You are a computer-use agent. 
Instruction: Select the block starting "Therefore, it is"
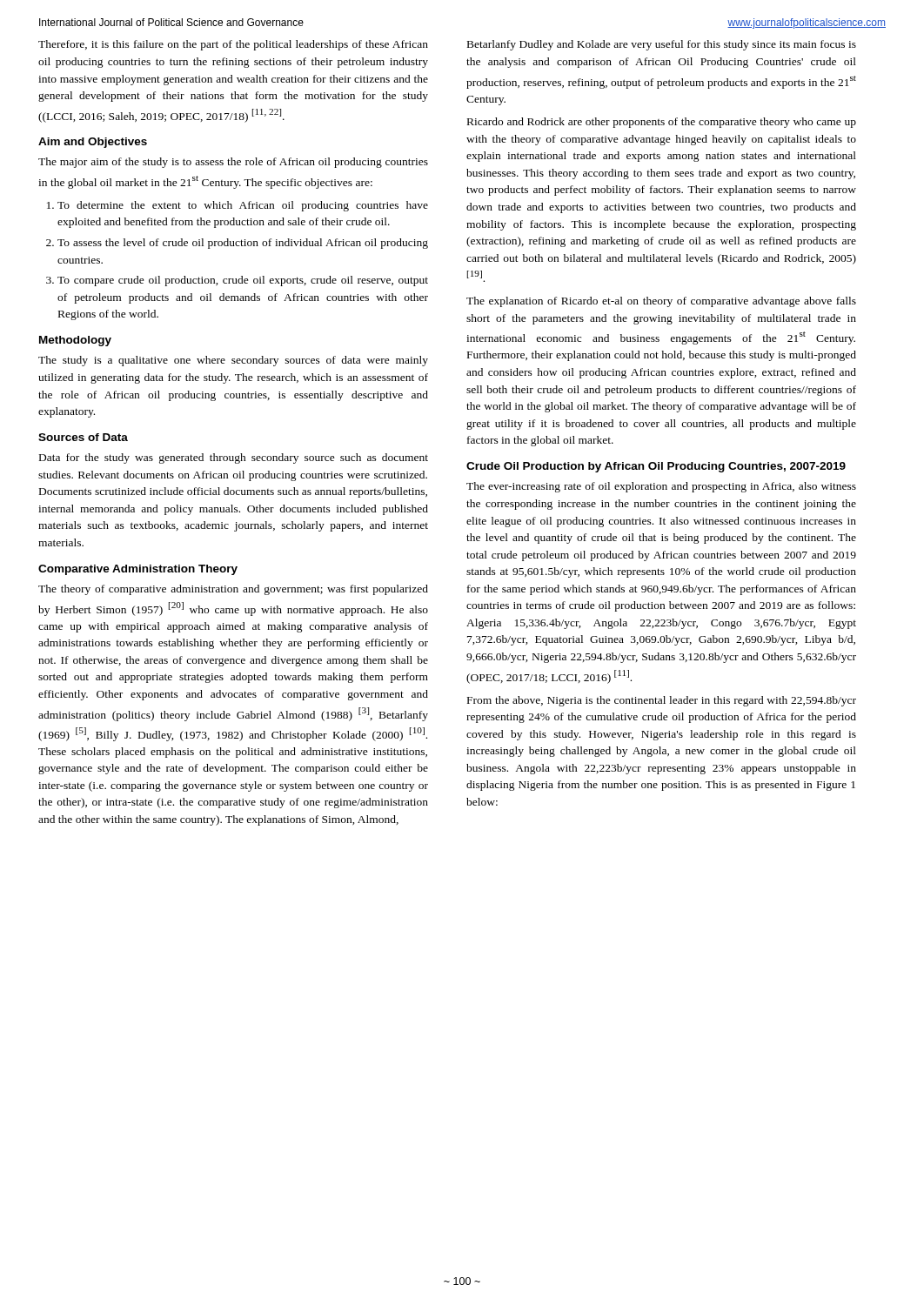click(233, 80)
